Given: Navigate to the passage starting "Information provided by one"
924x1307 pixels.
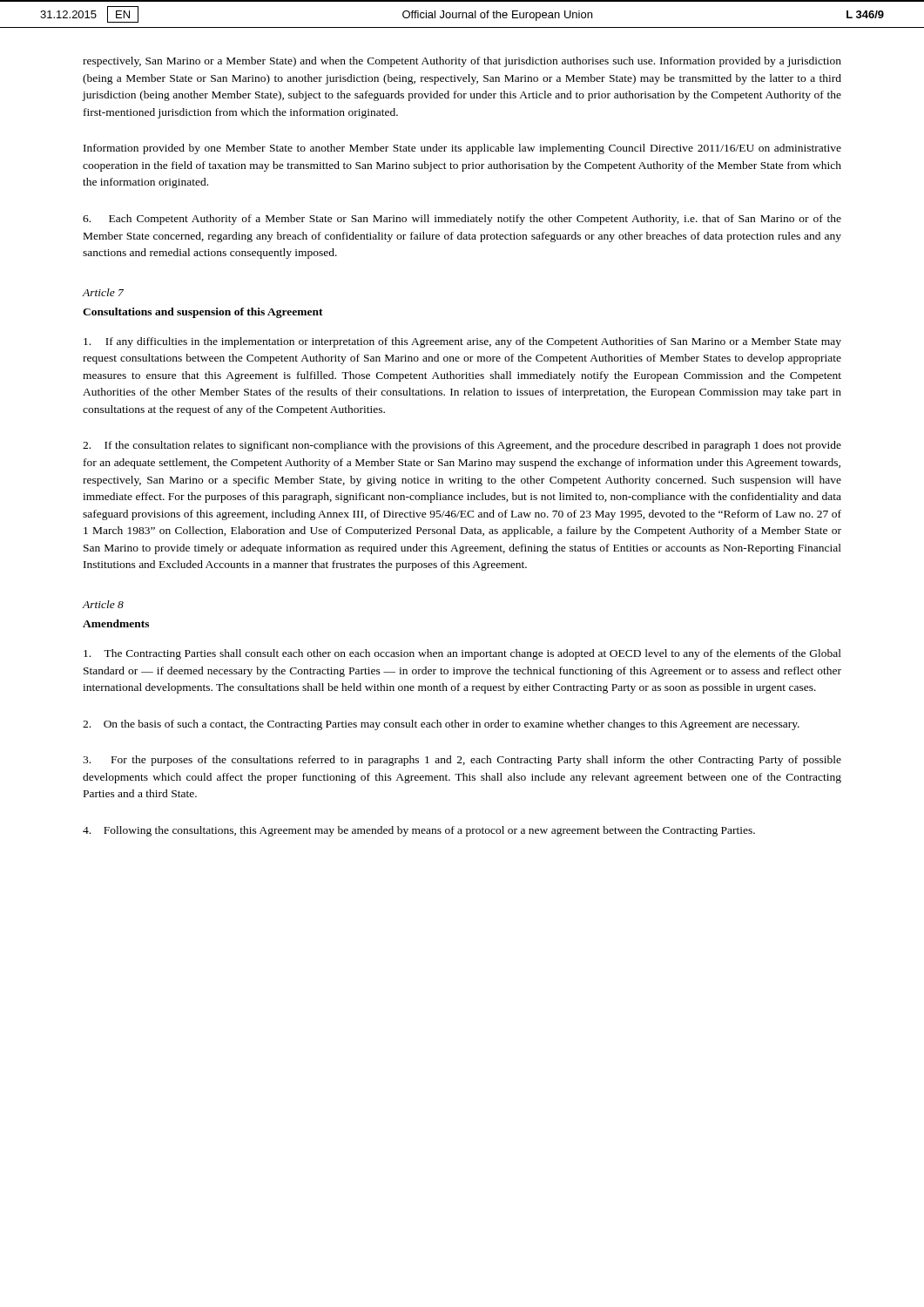Looking at the screenshot, I should point(462,165).
